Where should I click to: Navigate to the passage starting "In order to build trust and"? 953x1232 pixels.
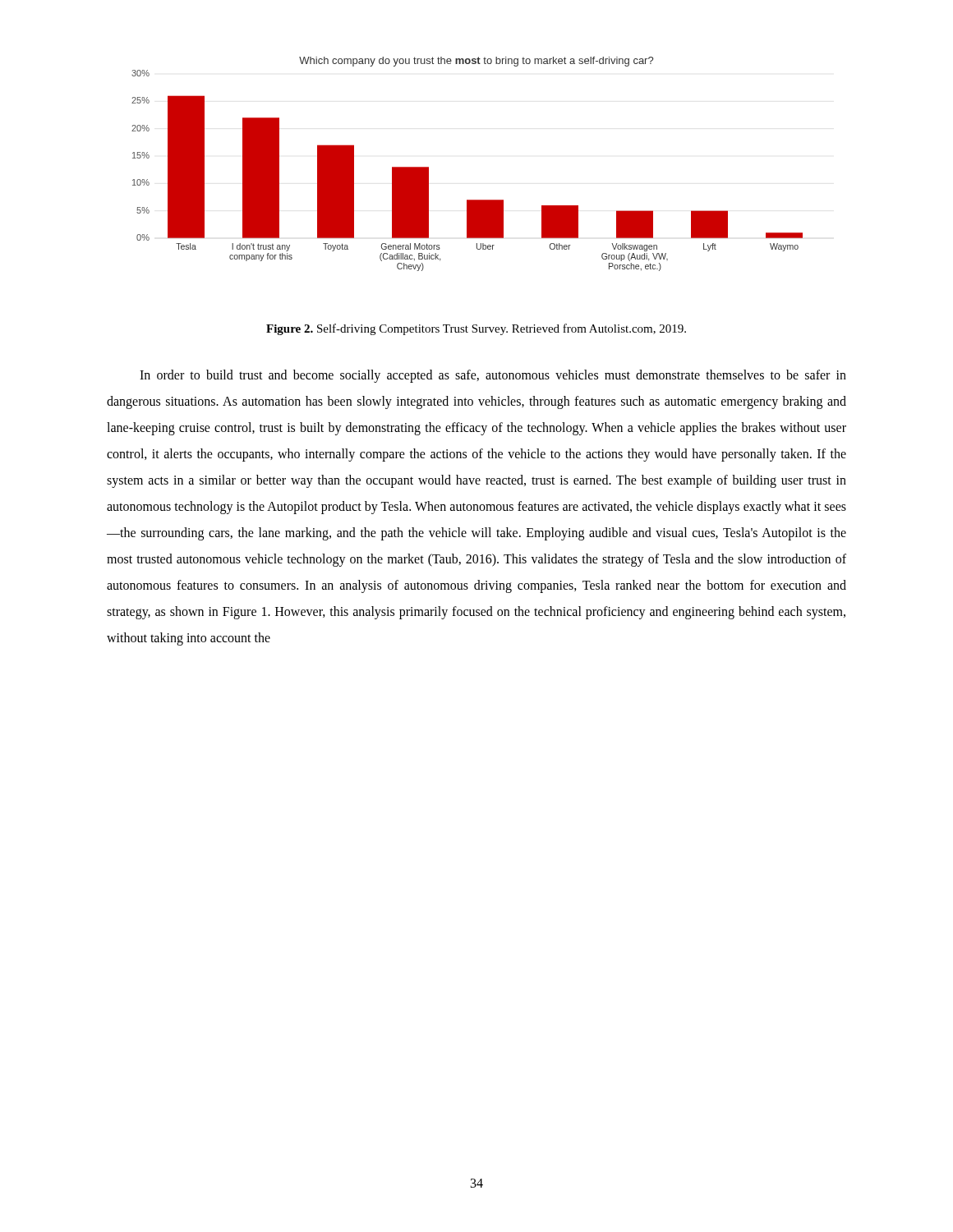tap(476, 506)
